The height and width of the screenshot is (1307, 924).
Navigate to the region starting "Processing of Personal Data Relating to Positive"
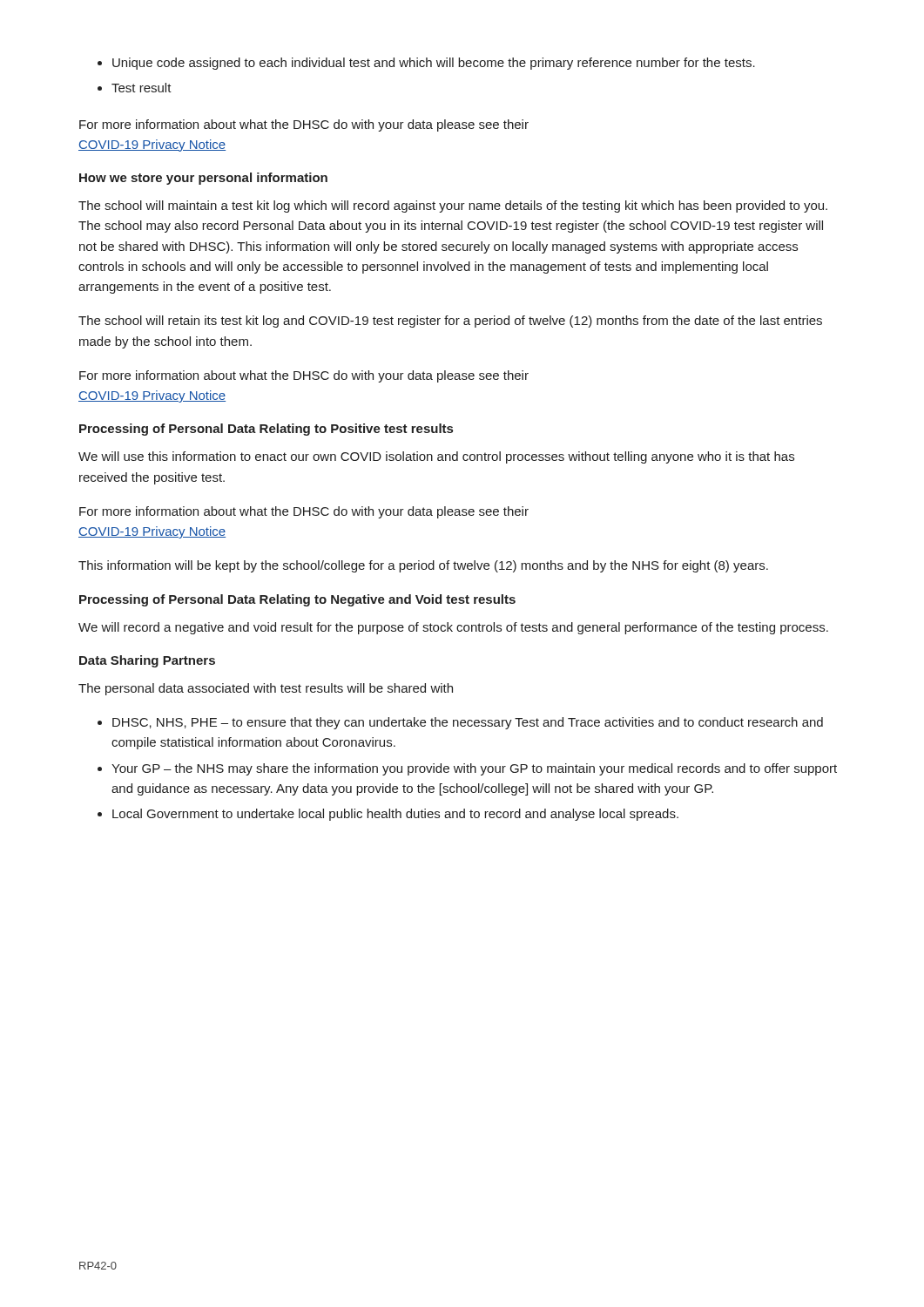[x=266, y=428]
